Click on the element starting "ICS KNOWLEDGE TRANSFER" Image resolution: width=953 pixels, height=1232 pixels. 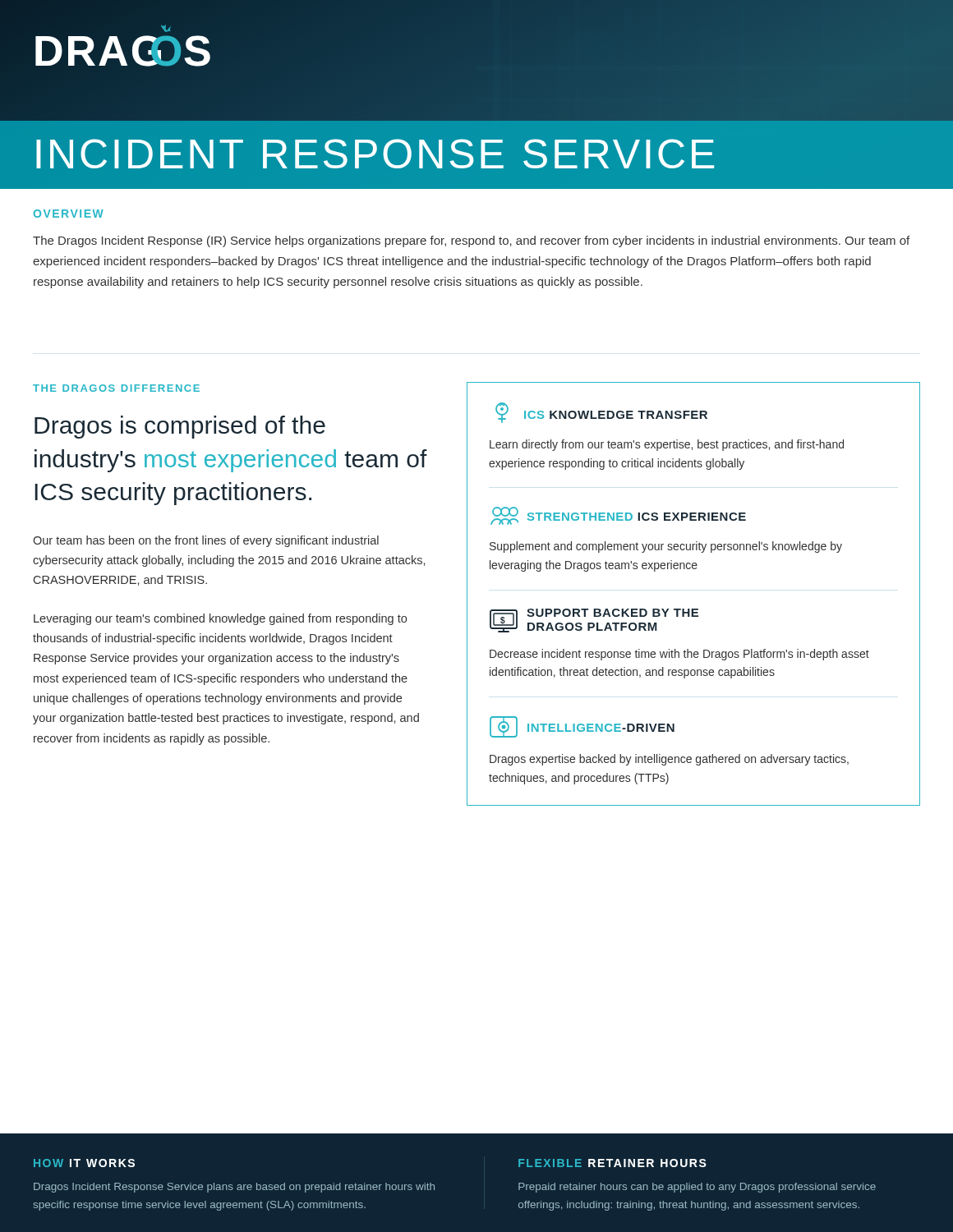599,414
